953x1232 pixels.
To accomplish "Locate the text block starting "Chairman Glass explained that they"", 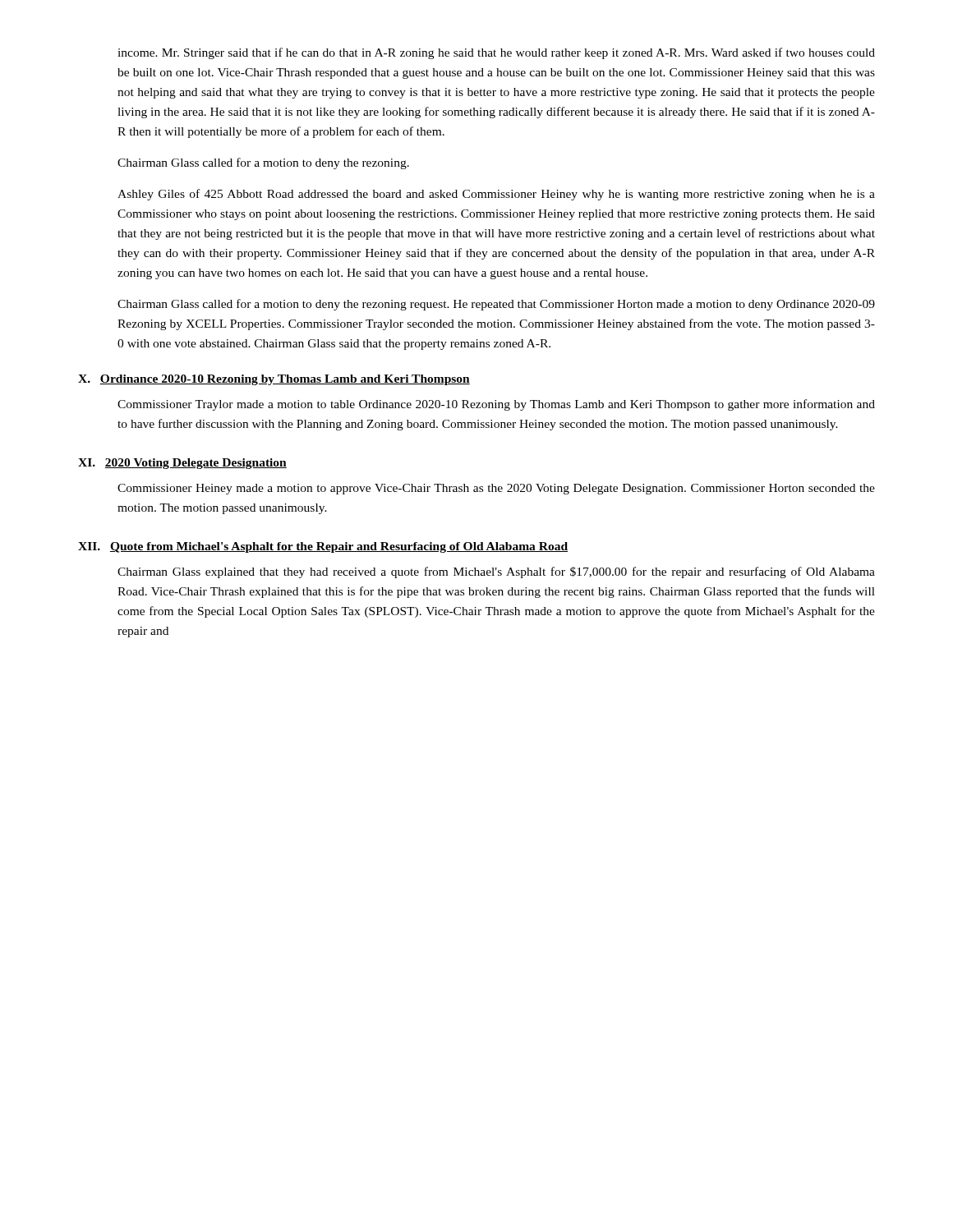I will [496, 601].
